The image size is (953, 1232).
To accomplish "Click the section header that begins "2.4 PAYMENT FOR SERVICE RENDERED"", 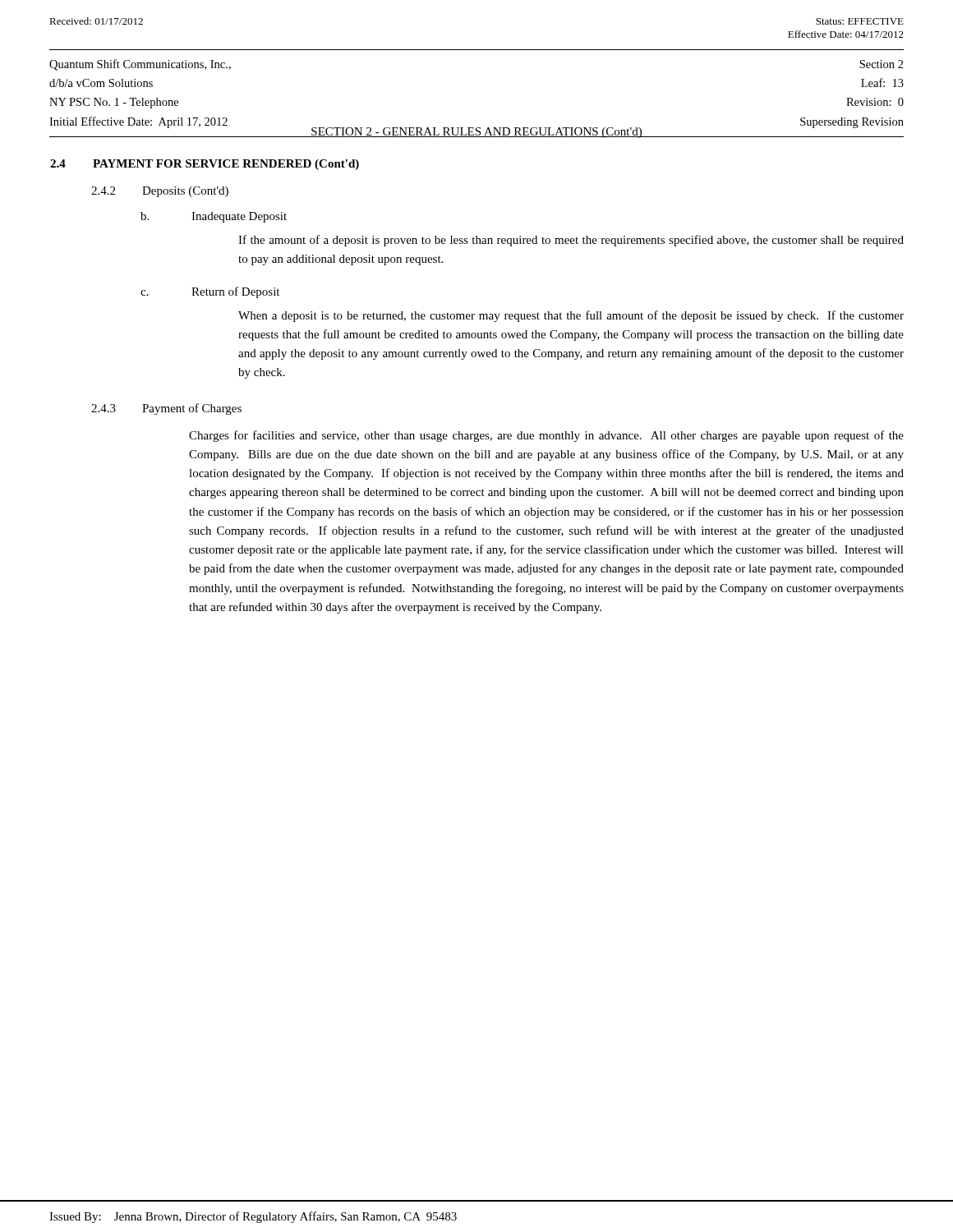I will coord(205,165).
